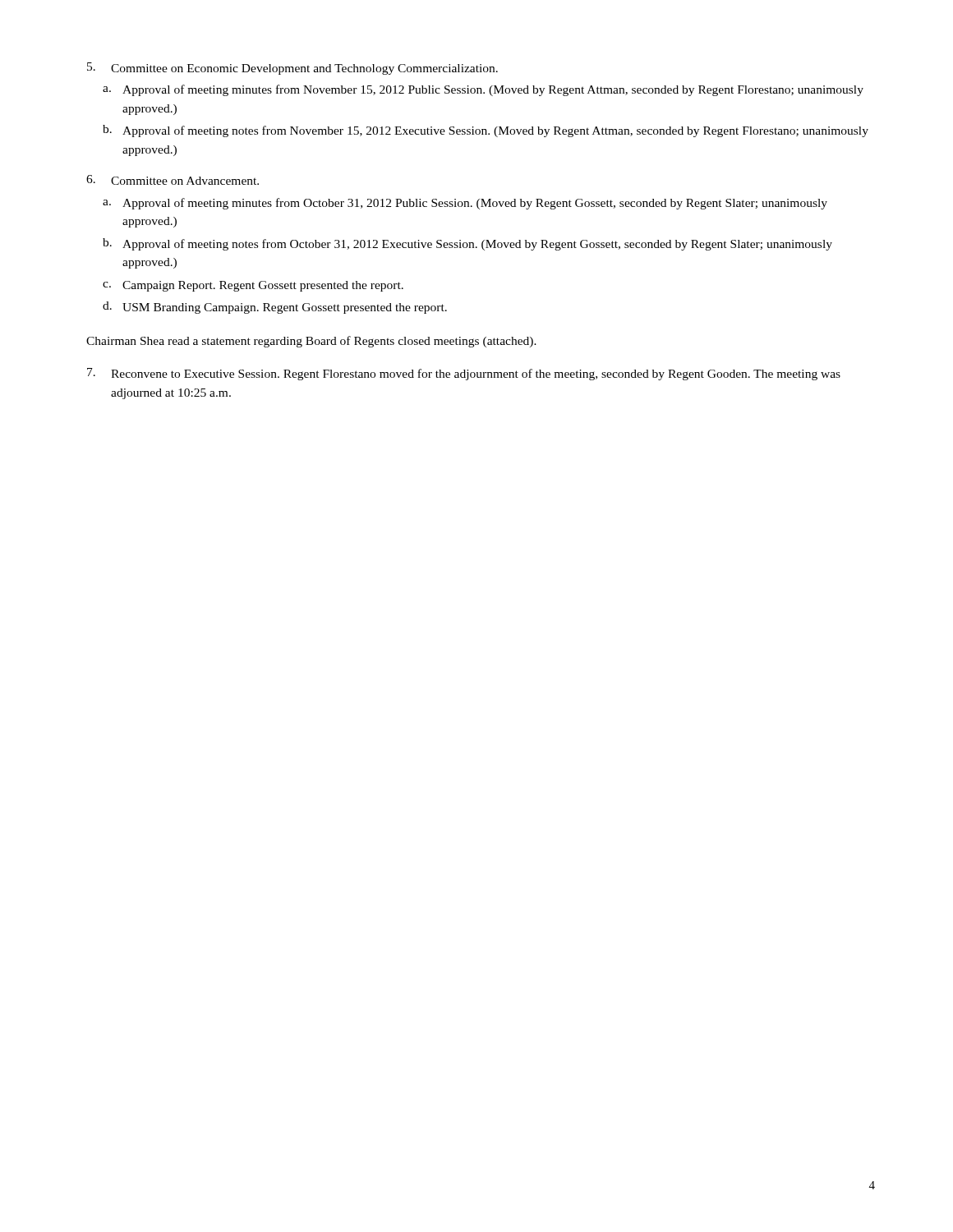This screenshot has width=953, height=1232.
Task: Point to the block beginning "a. Approval of meeting minutes from November 15,"
Action: pyautogui.click(x=489, y=99)
